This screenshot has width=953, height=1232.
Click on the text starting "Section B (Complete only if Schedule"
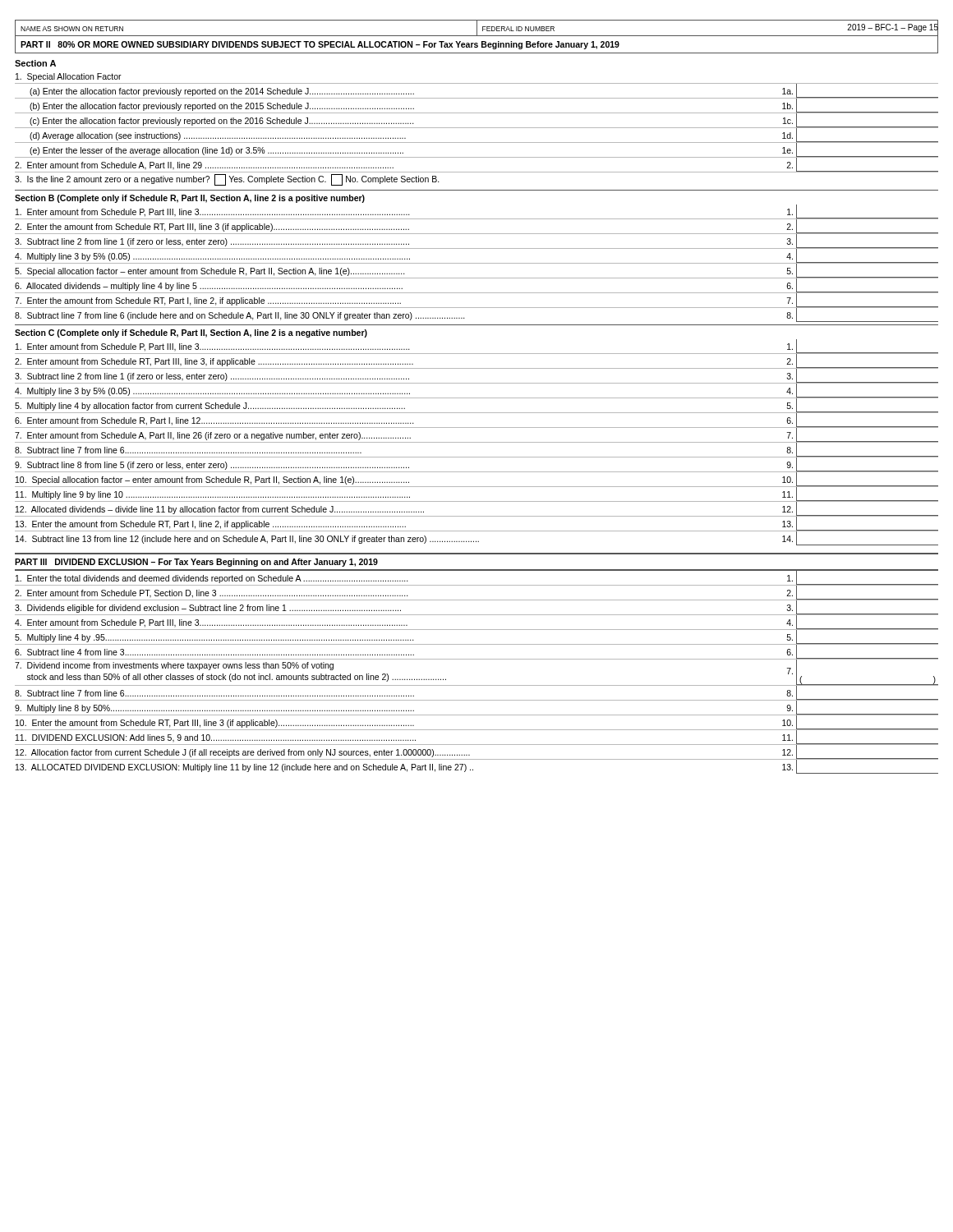(190, 198)
